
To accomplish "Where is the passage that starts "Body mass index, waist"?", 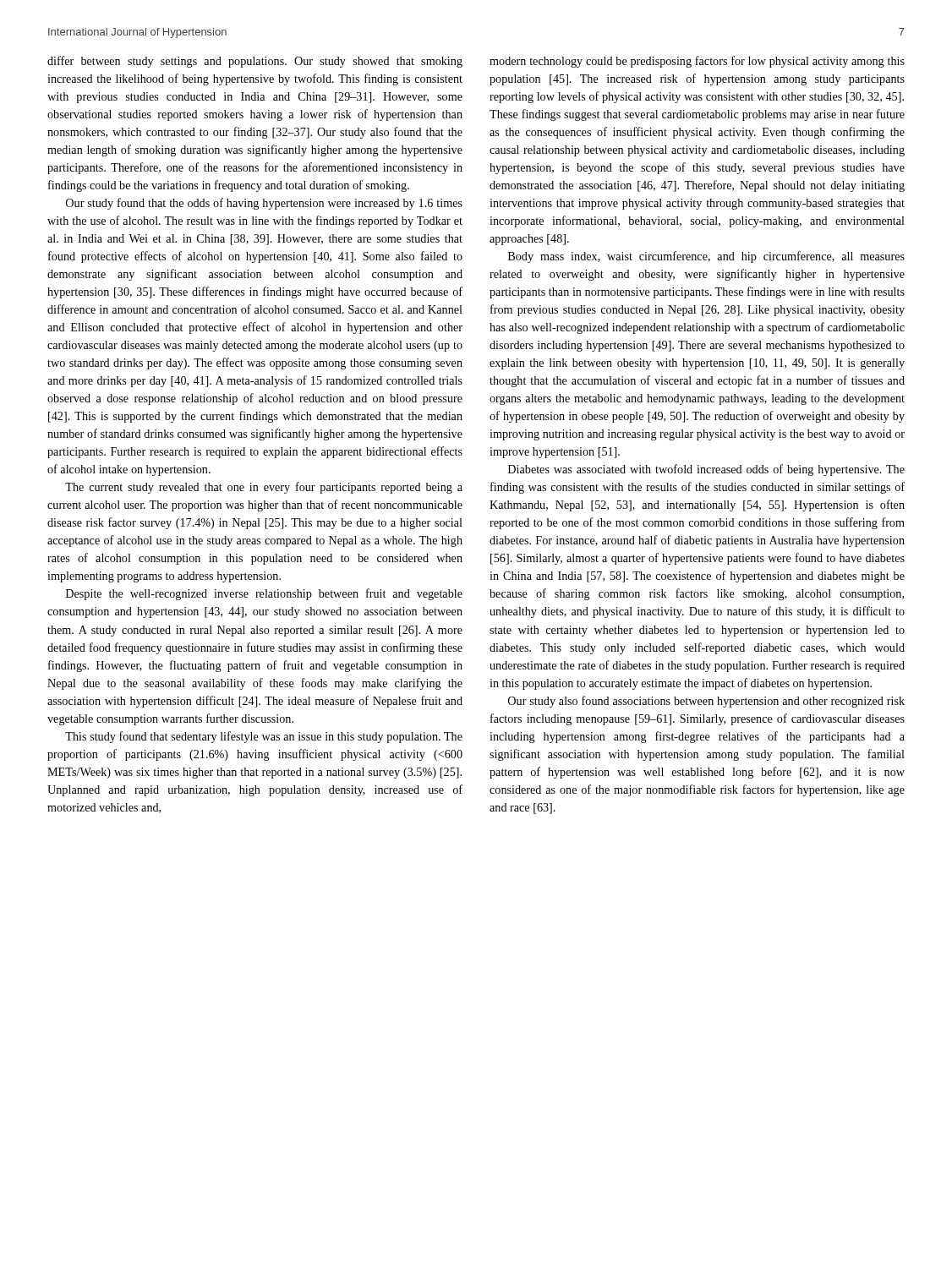I will 697,354.
